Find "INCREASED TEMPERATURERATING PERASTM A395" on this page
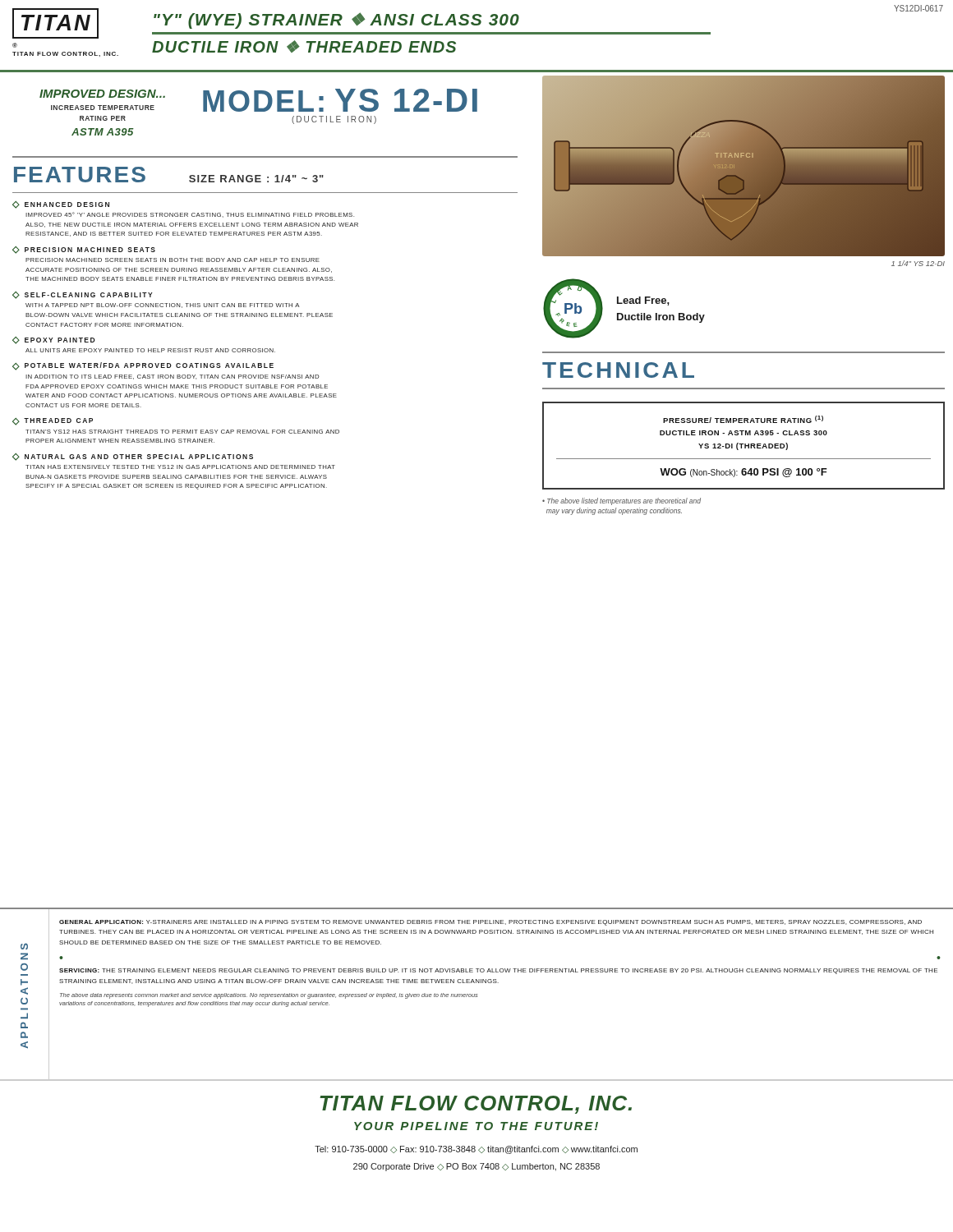The width and height of the screenshot is (953, 1232). (x=103, y=121)
